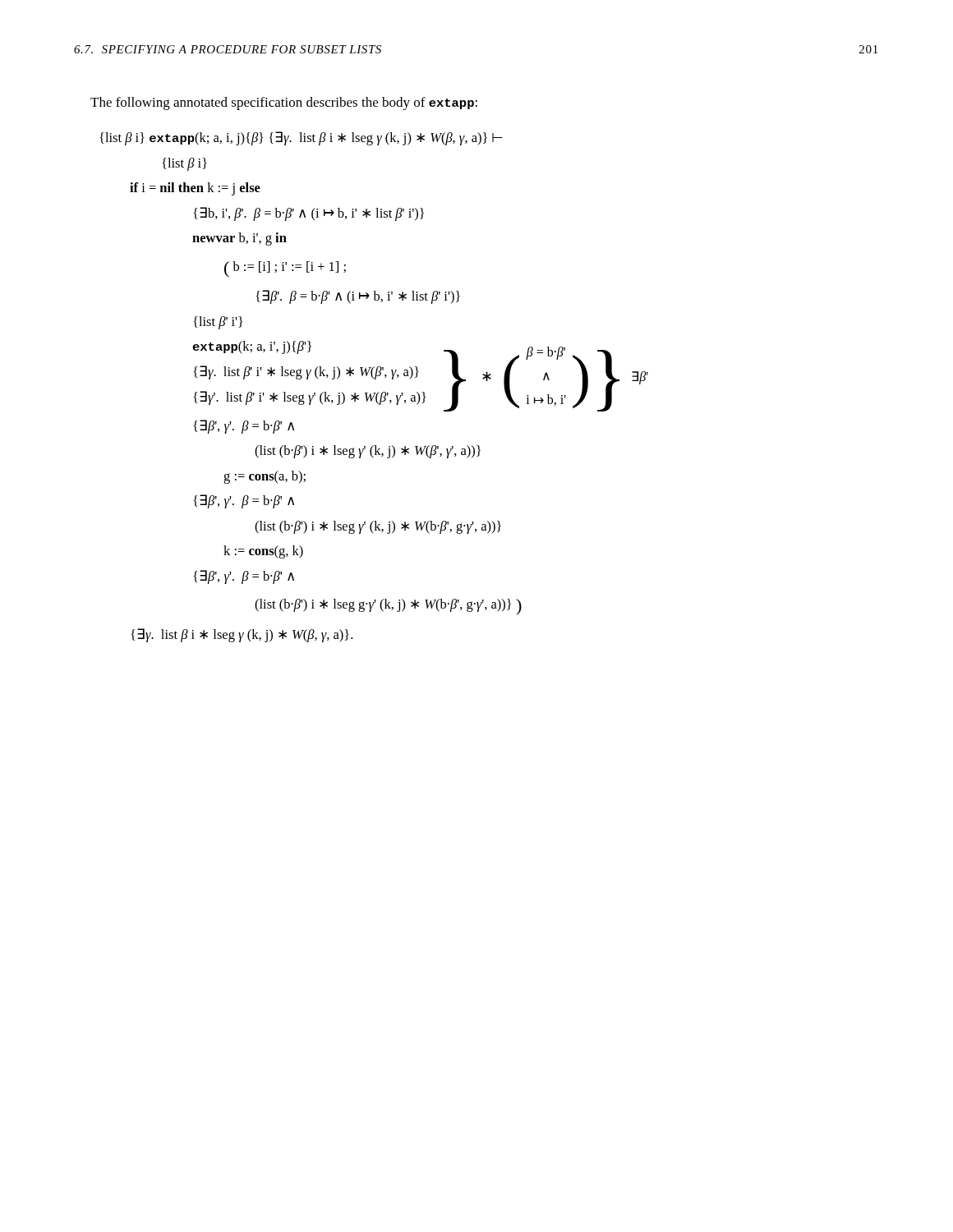Point to the block beginning "The following annotated"

click(x=485, y=371)
